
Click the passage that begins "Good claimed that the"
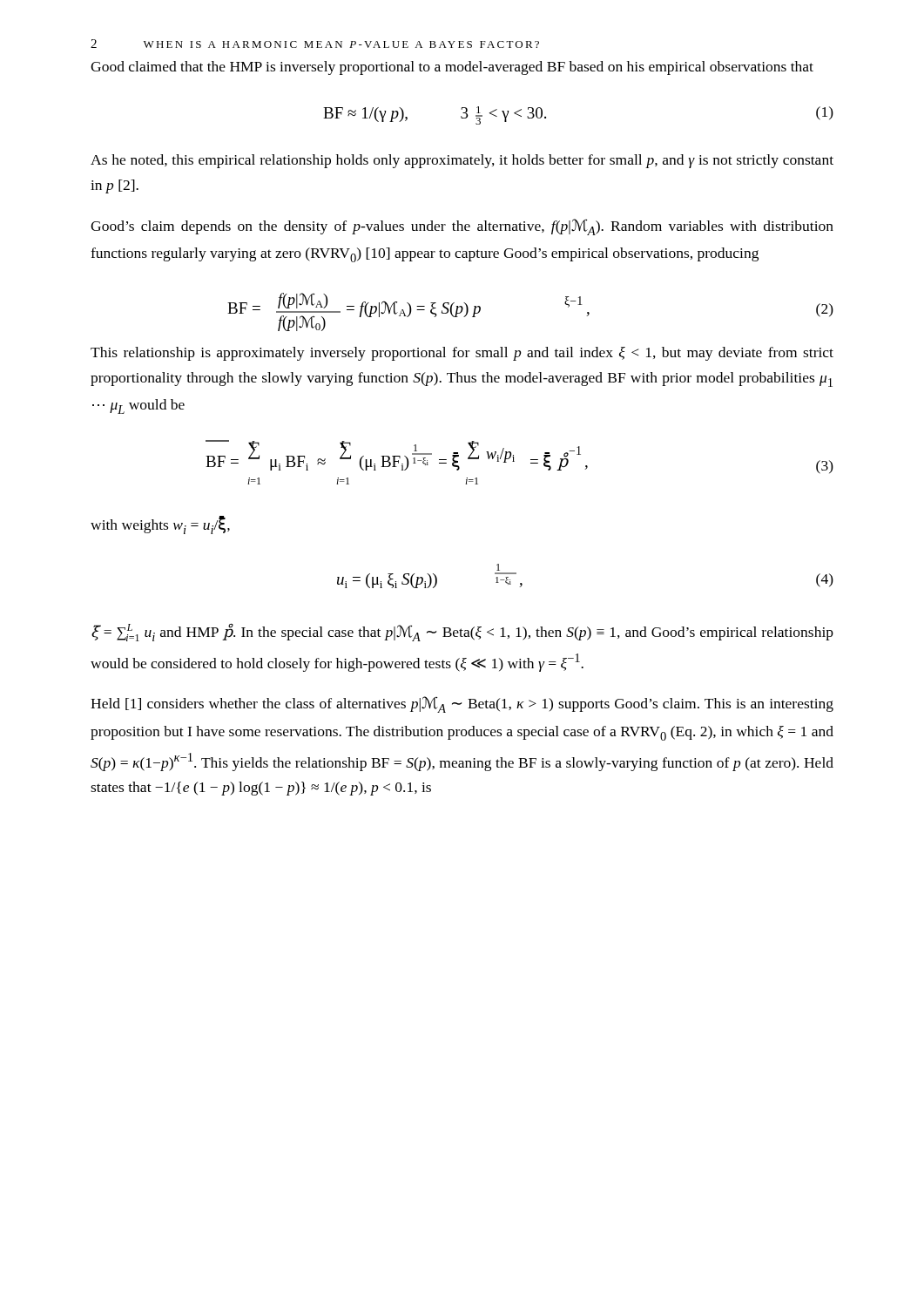coord(462,67)
